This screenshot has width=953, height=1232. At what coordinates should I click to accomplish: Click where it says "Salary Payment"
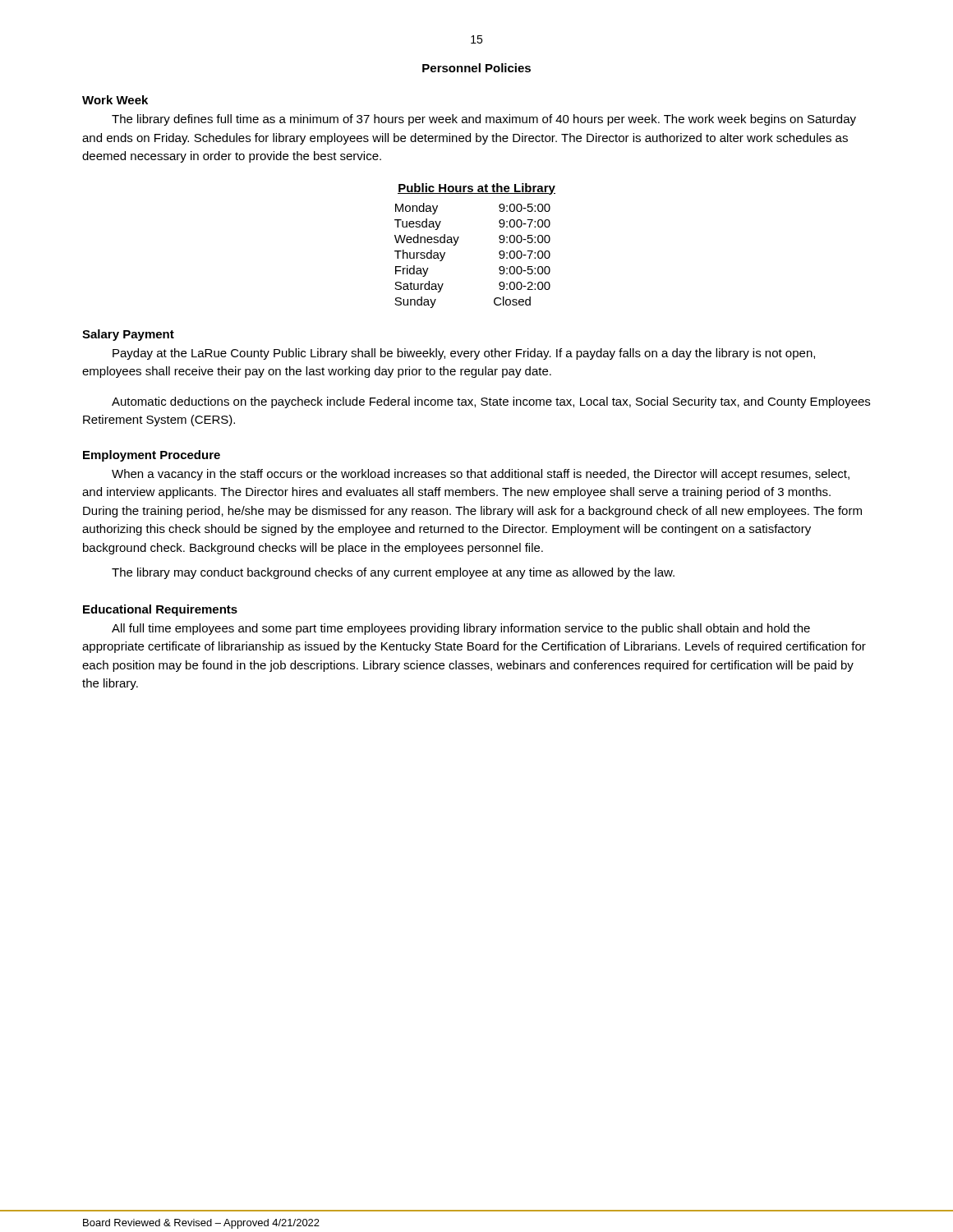[128, 333]
